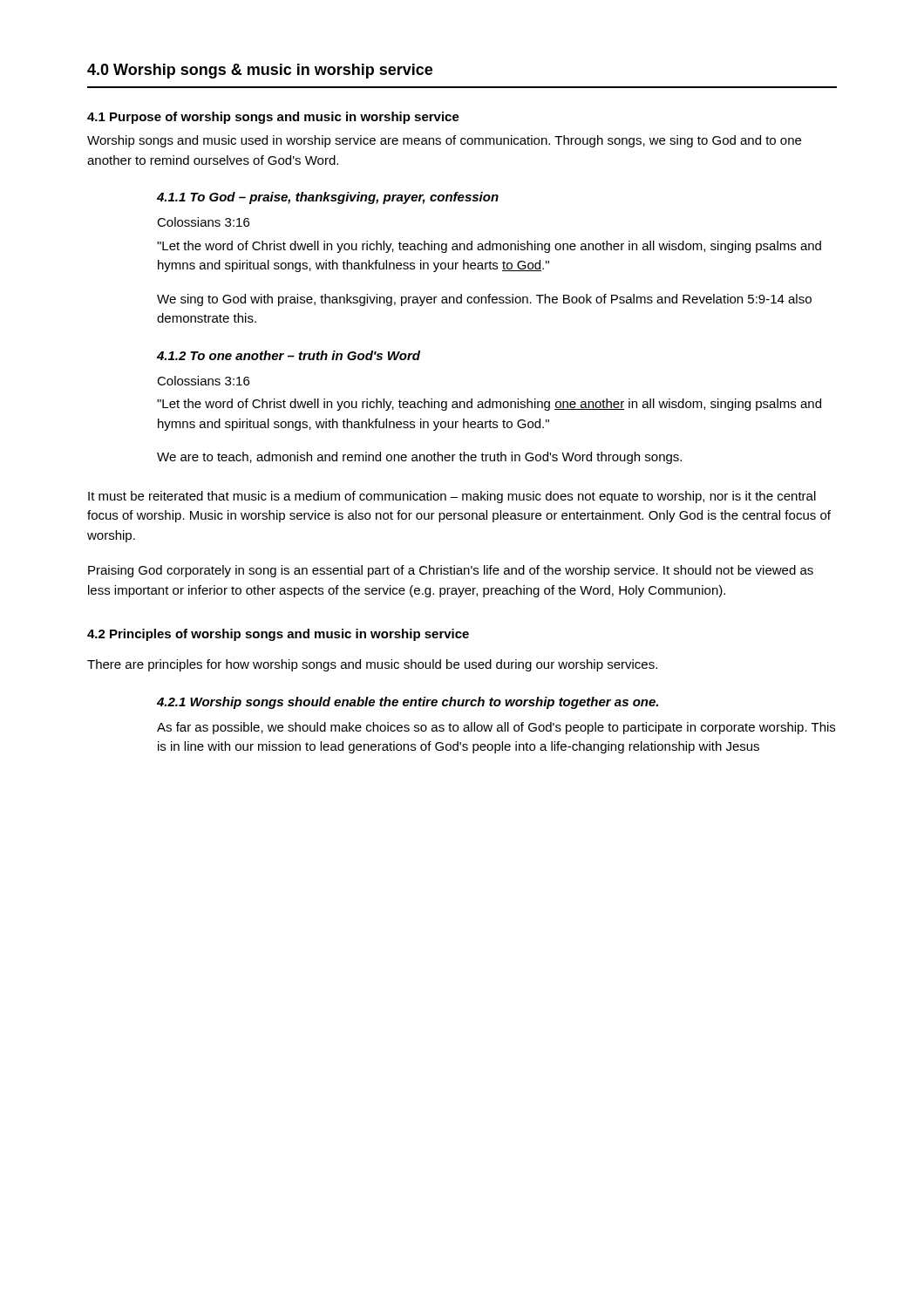Locate the text block containing "It must be reiterated that music"

459,515
